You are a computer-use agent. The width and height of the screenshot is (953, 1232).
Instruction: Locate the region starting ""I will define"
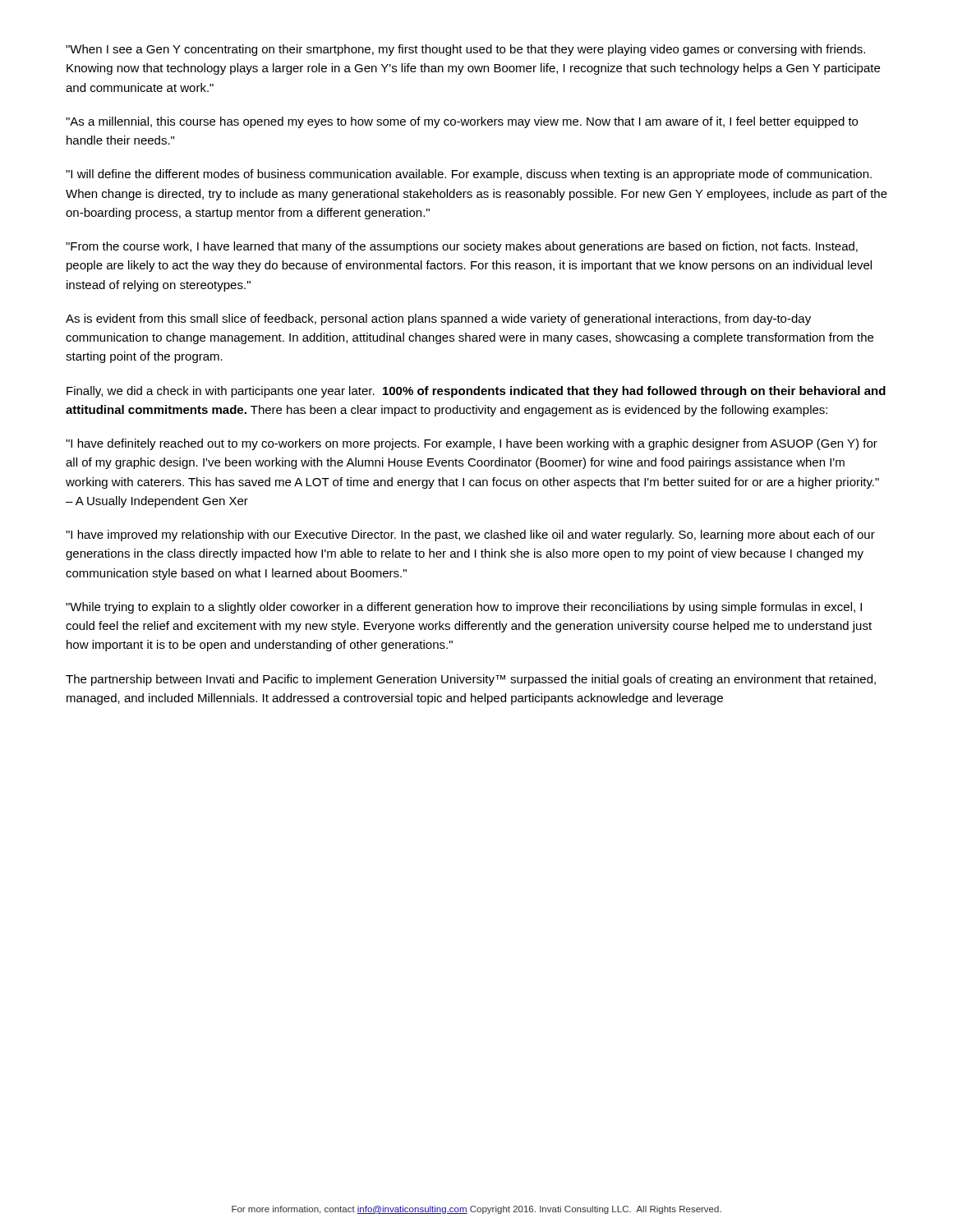(x=476, y=193)
